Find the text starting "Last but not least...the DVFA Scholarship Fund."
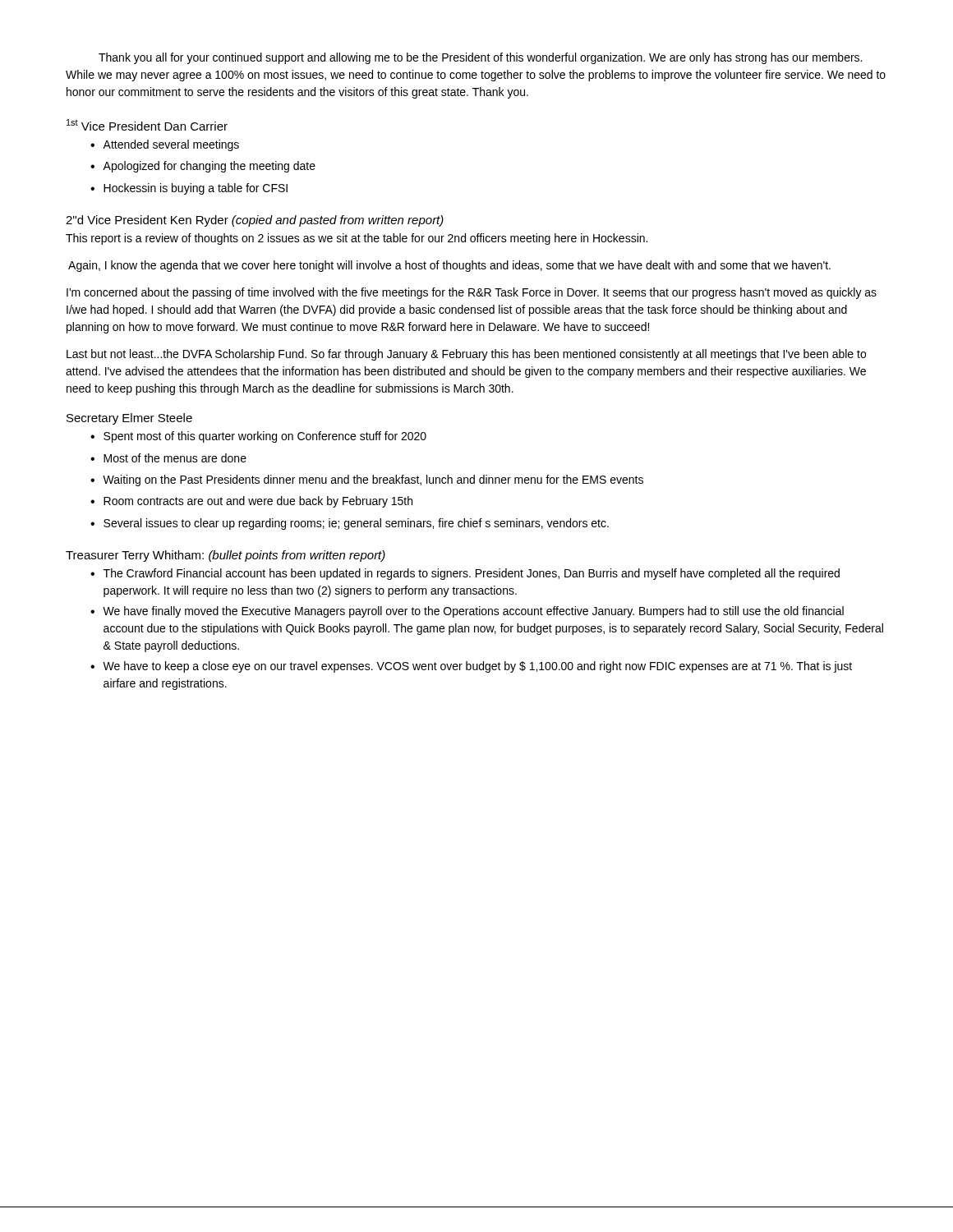The image size is (953, 1232). [466, 371]
